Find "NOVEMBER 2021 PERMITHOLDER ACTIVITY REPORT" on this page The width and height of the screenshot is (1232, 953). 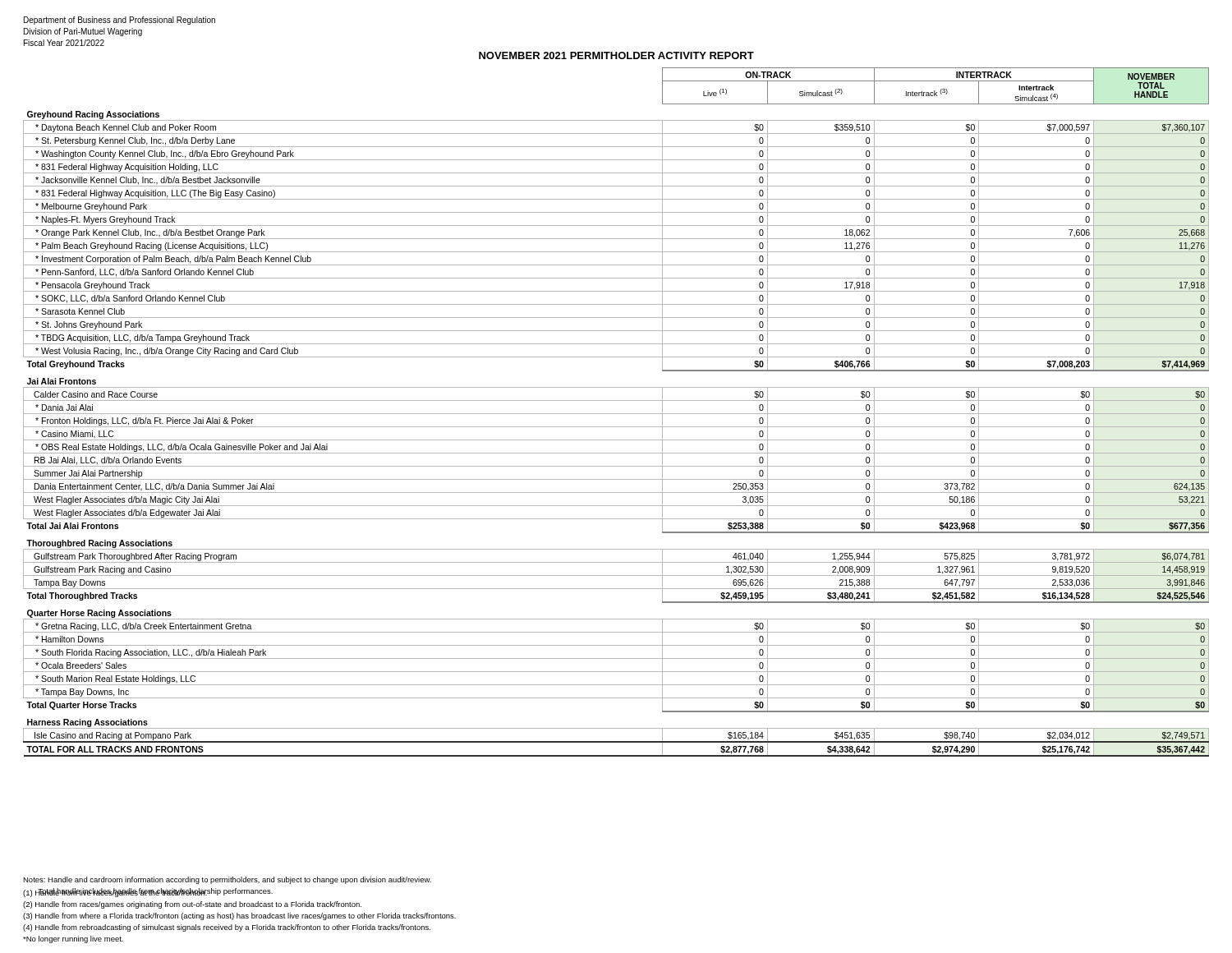pos(616,55)
